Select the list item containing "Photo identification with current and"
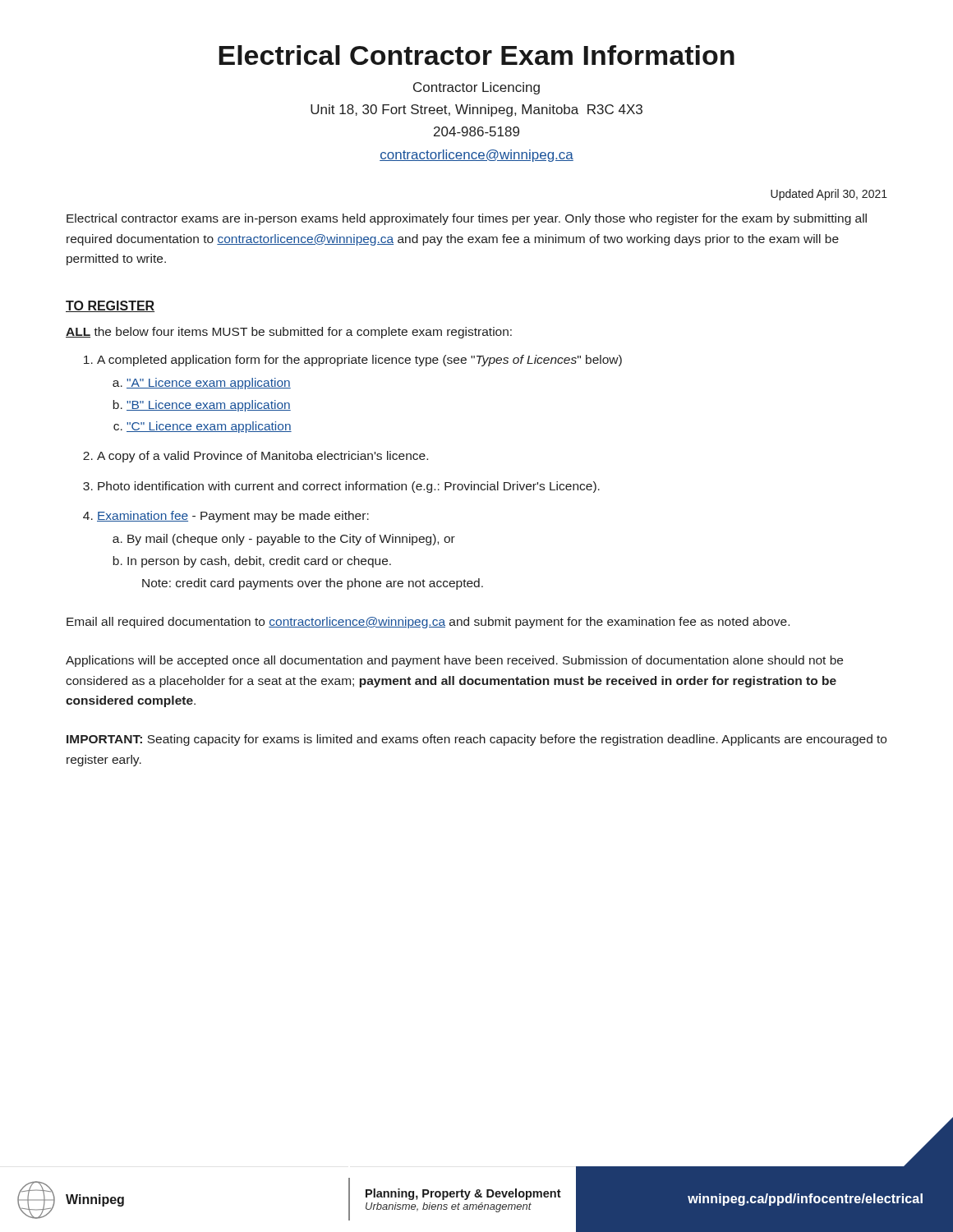 point(349,486)
